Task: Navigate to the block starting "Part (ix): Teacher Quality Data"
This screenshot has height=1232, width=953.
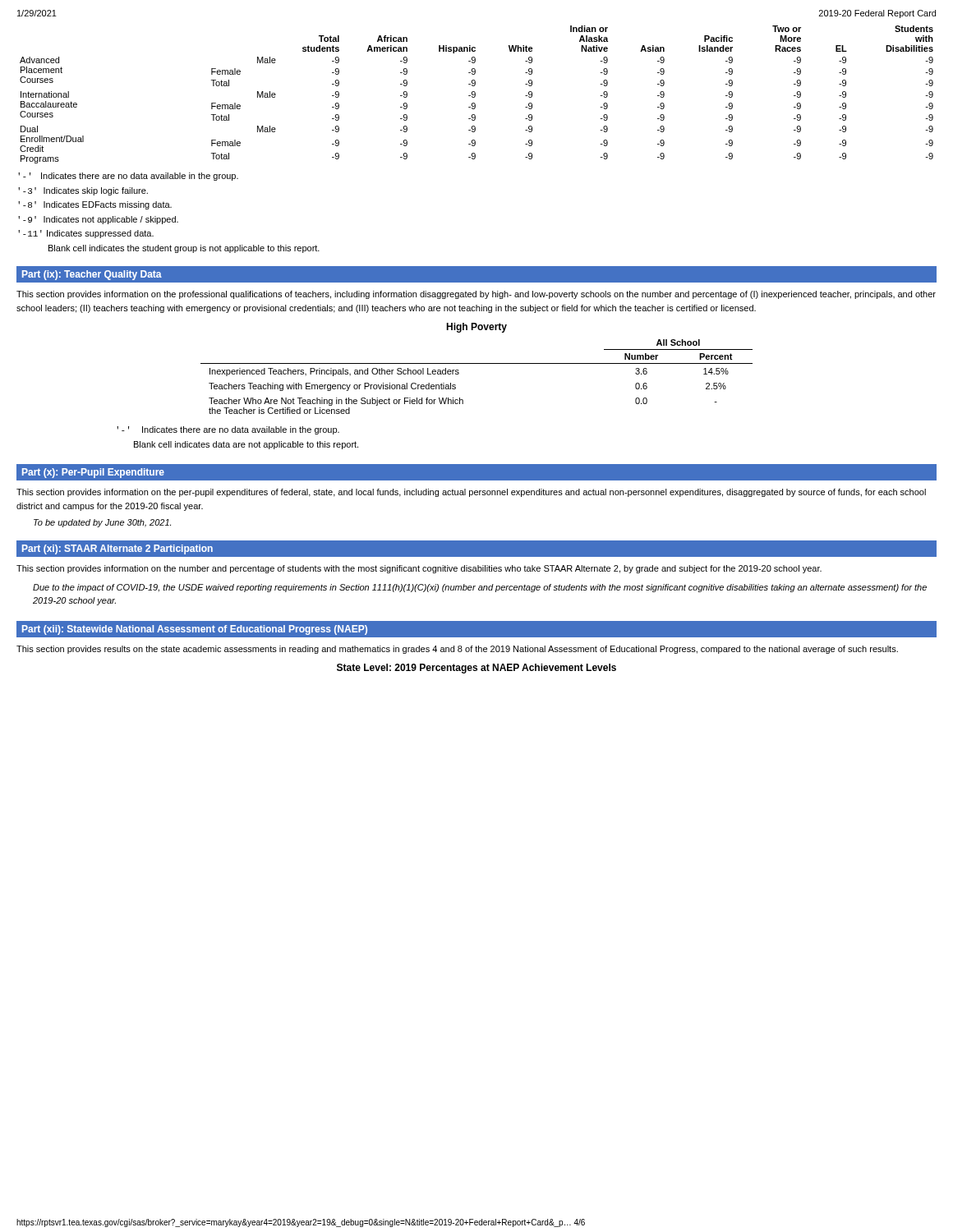Action: [x=91, y=274]
